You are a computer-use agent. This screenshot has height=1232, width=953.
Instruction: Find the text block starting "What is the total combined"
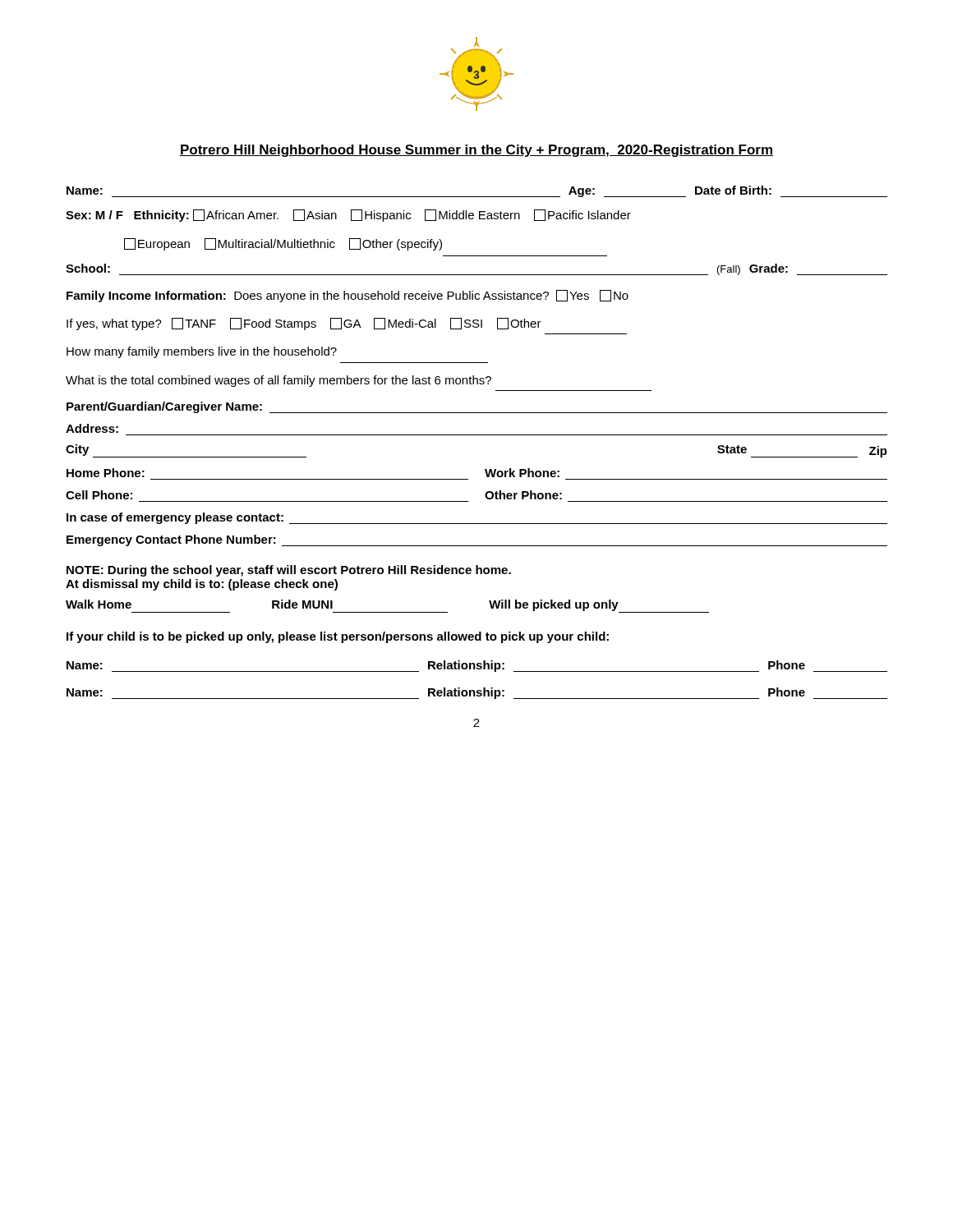pos(359,380)
